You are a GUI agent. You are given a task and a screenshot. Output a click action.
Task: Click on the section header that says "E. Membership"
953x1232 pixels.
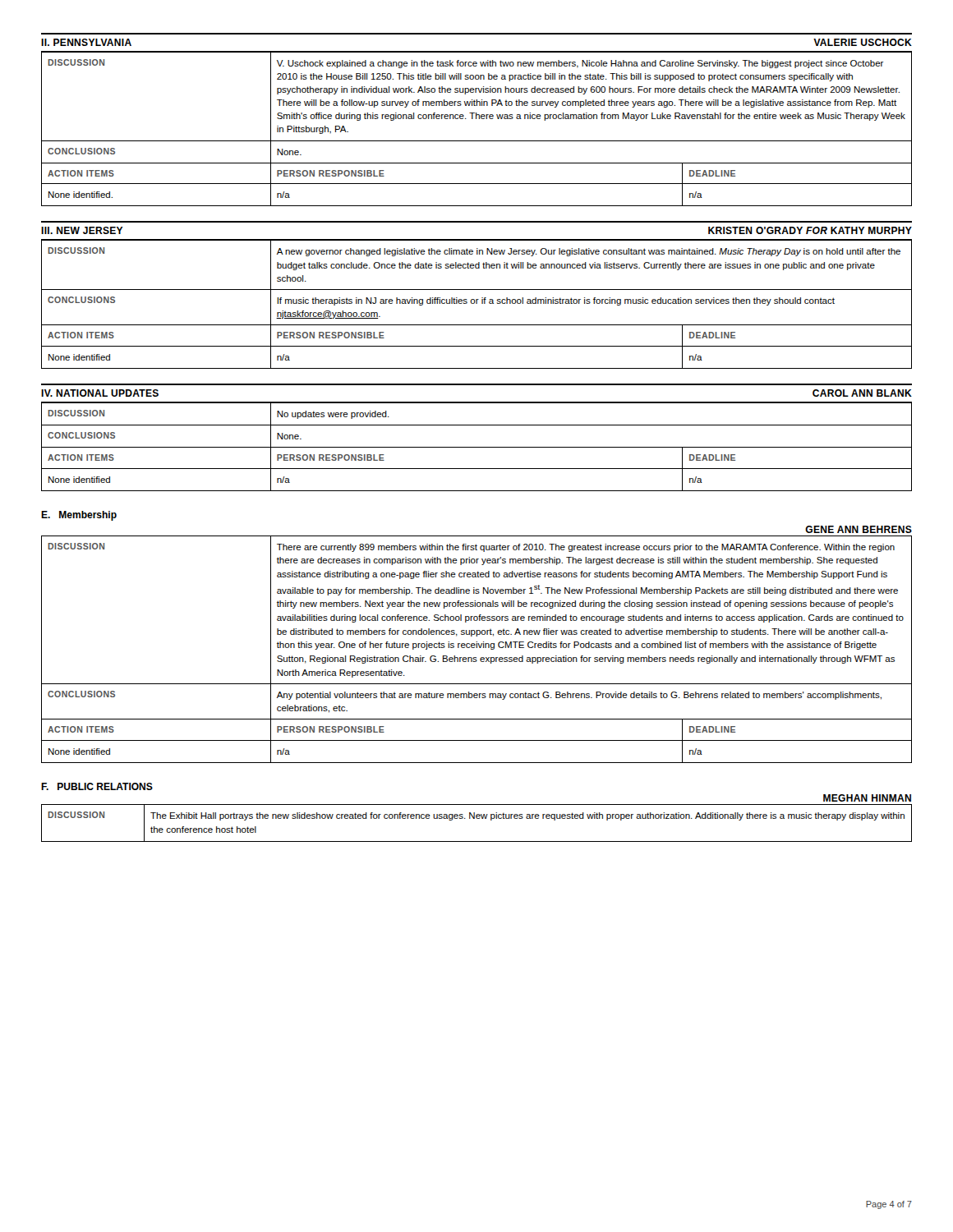[x=79, y=515]
